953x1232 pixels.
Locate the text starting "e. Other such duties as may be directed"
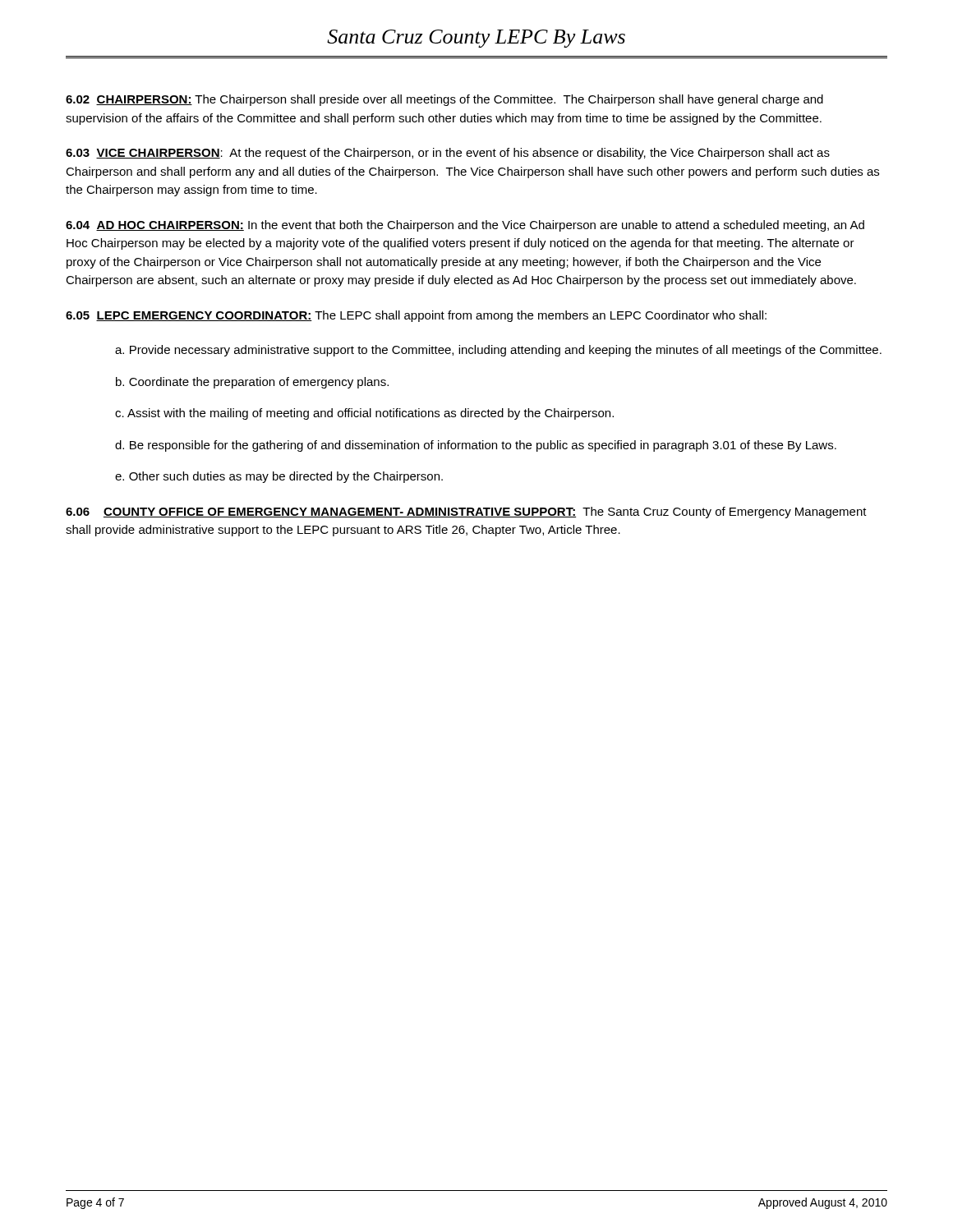(x=279, y=476)
